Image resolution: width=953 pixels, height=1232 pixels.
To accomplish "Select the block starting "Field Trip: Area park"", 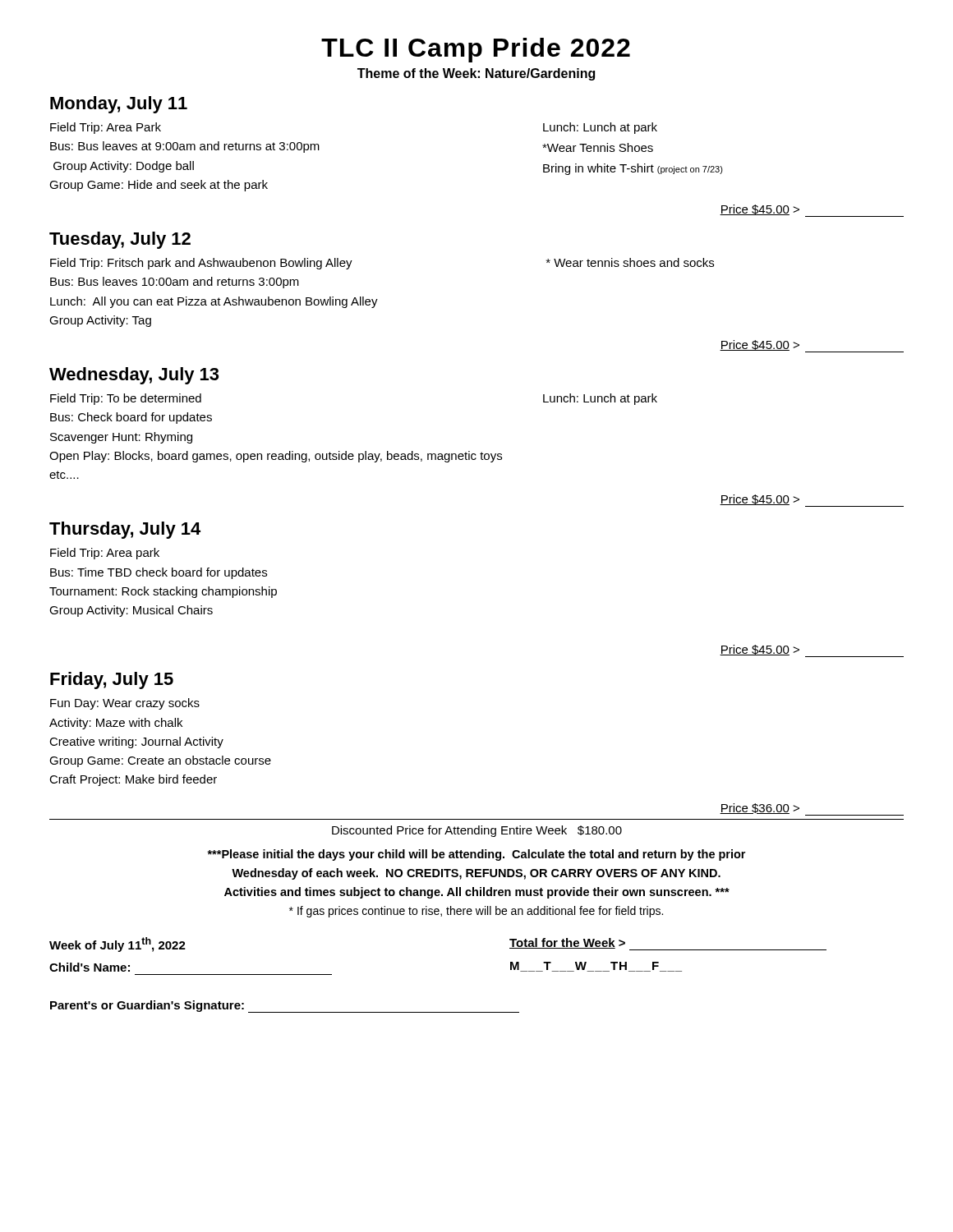I will tap(163, 581).
